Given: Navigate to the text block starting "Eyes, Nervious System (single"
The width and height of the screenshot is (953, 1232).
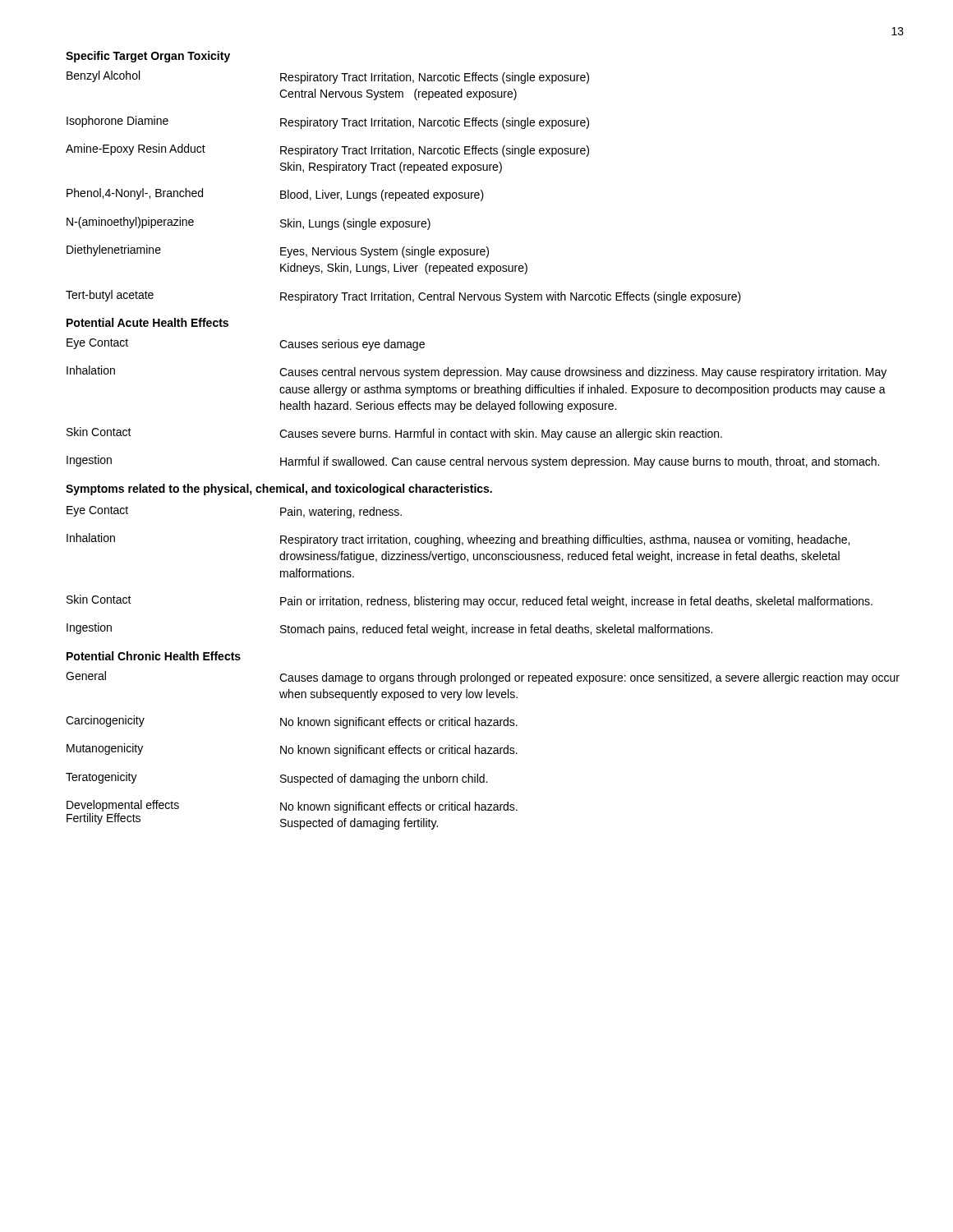Looking at the screenshot, I should point(404,260).
